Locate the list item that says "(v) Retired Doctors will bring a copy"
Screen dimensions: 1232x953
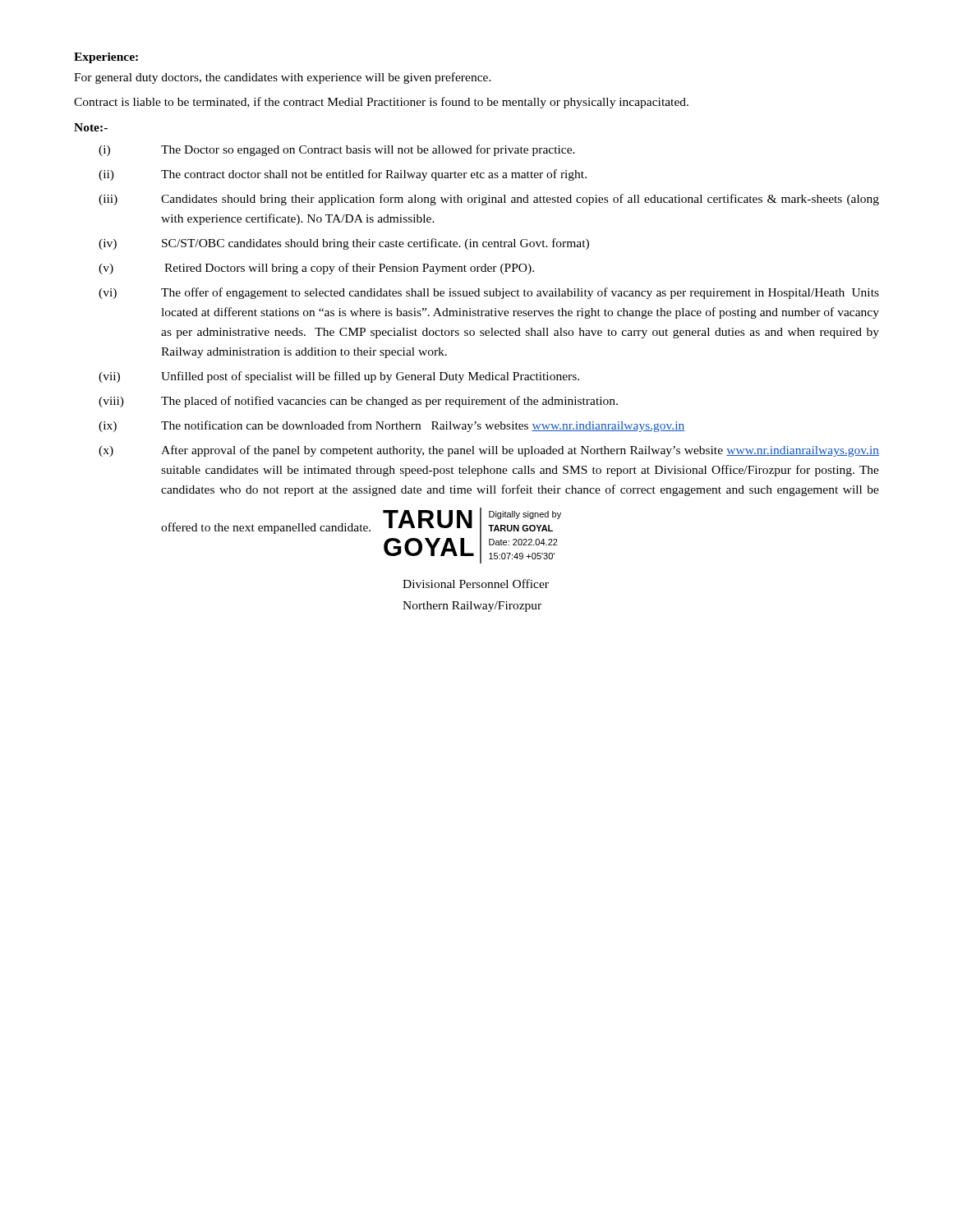[476, 268]
